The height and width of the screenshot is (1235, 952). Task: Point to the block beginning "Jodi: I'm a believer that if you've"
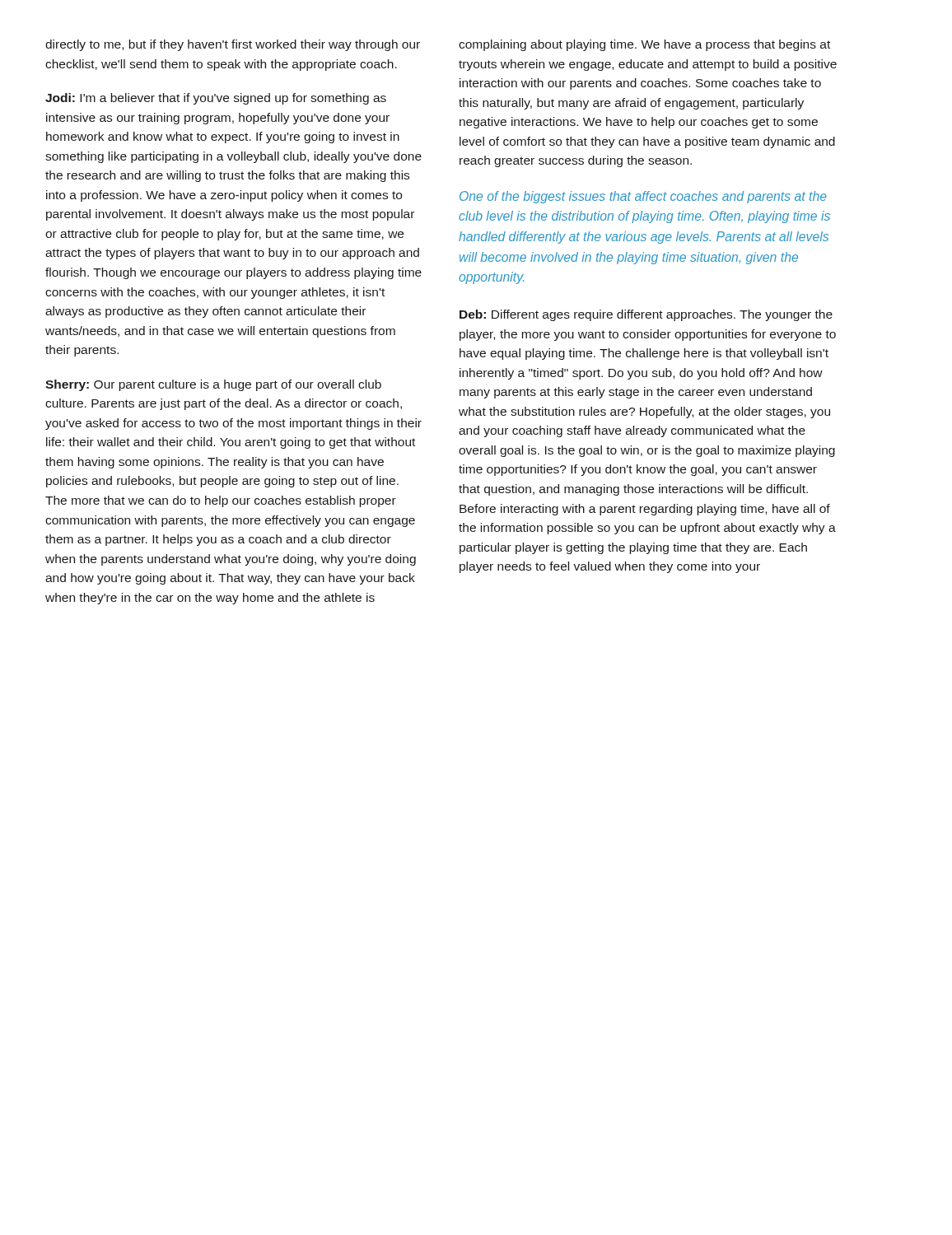point(234,224)
